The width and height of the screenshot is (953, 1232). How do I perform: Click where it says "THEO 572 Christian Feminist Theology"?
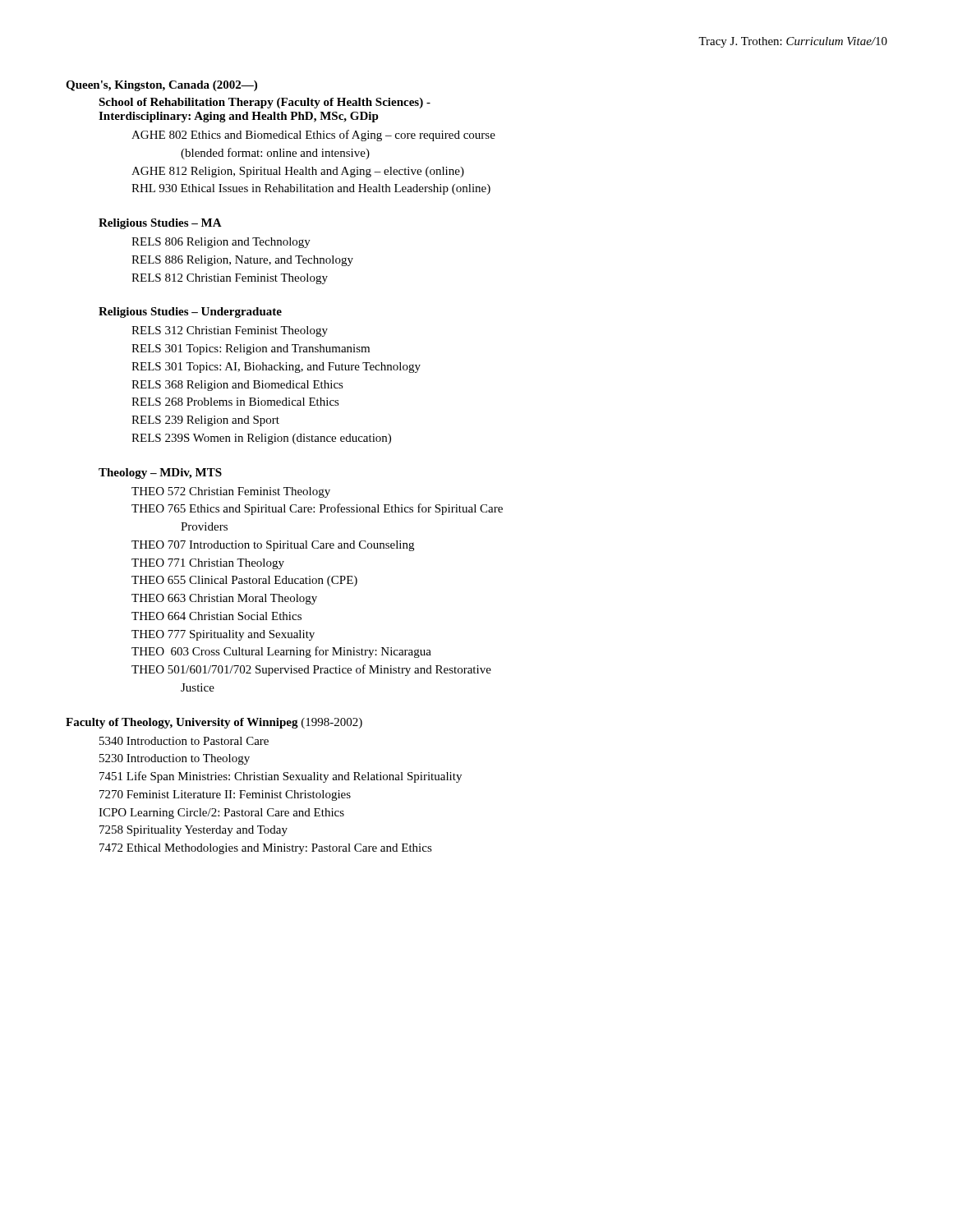(231, 491)
